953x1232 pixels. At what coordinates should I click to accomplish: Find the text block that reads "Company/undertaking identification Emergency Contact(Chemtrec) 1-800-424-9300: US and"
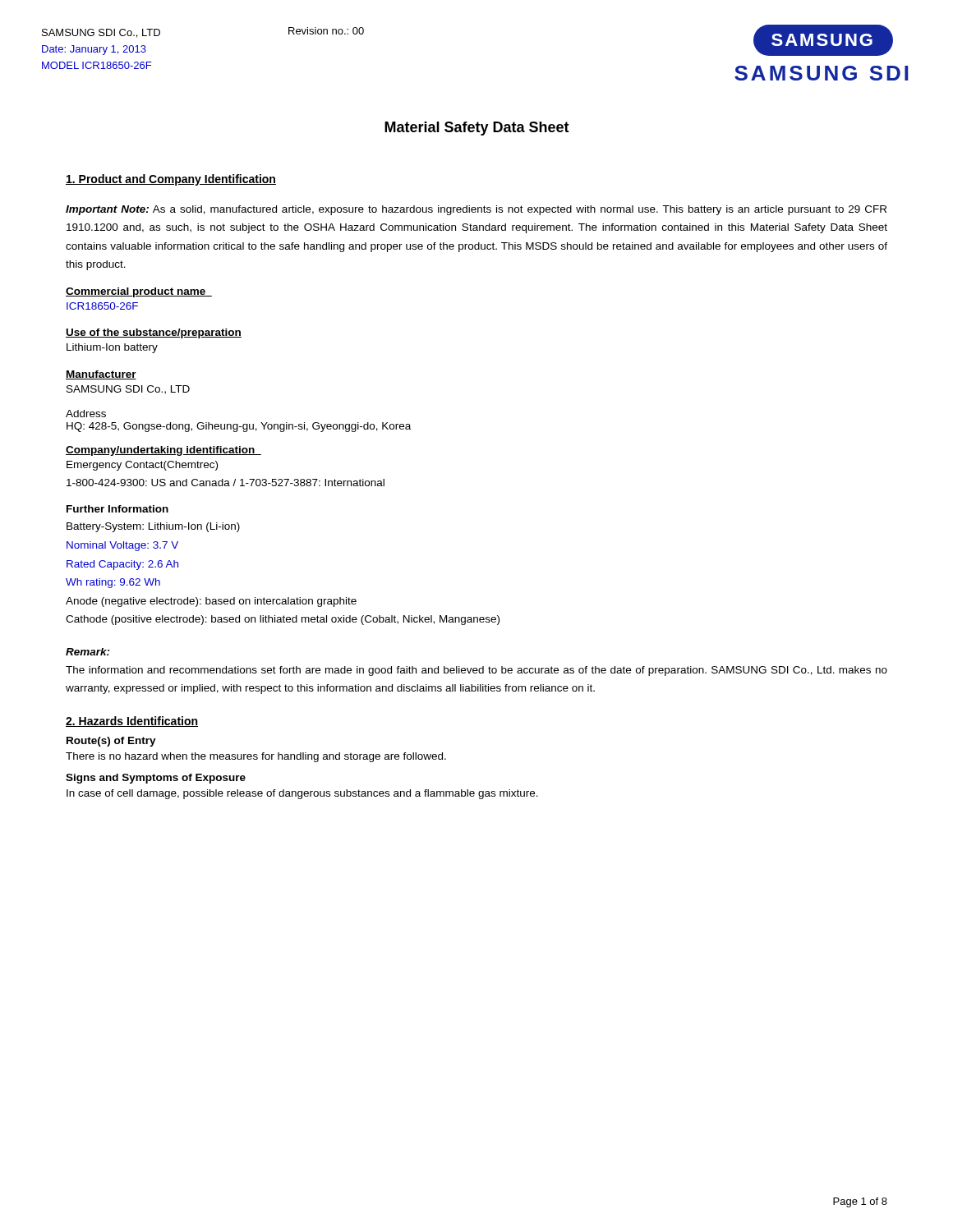[163, 451]
